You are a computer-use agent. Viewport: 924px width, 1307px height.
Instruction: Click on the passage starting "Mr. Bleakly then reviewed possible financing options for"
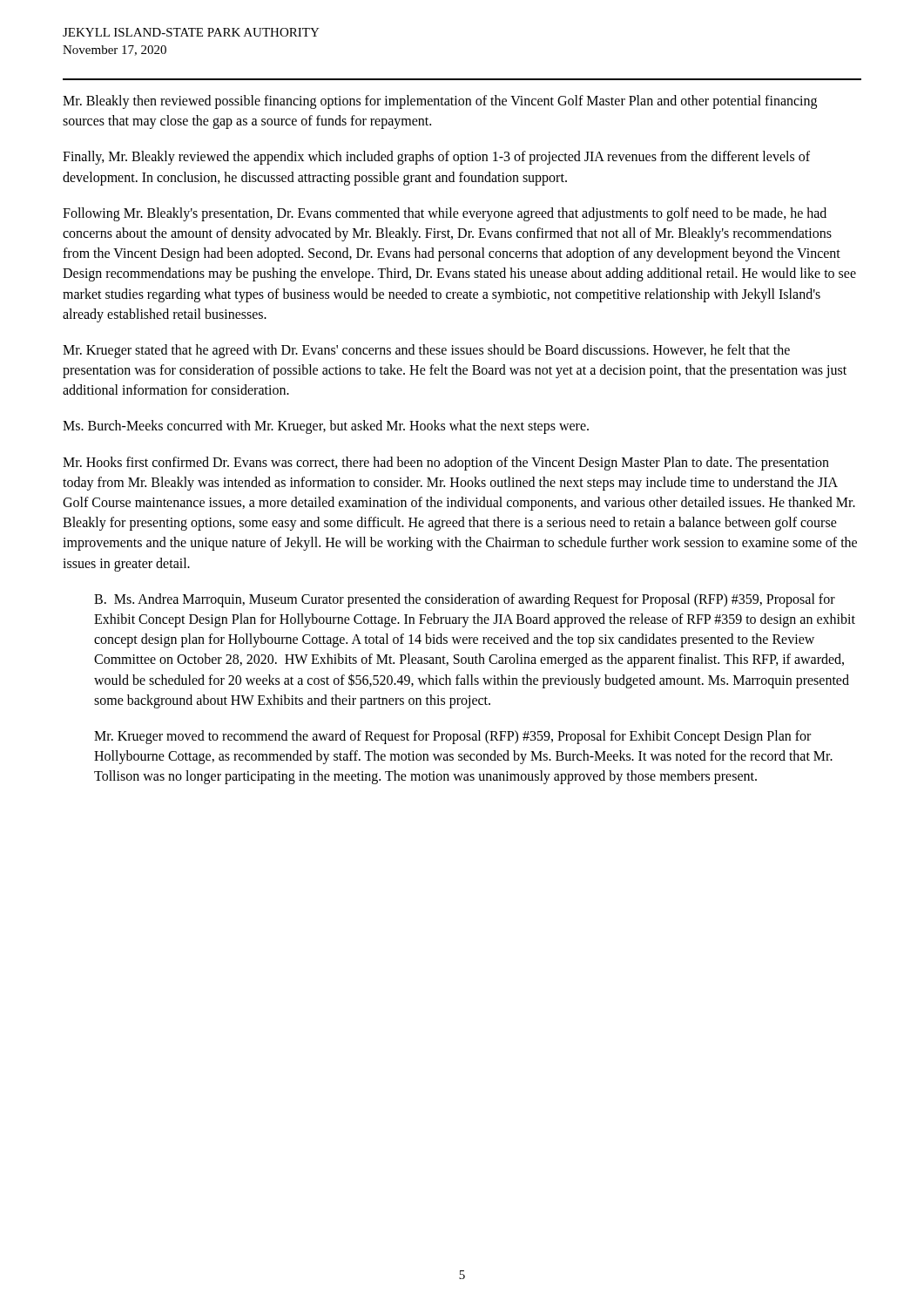440,111
